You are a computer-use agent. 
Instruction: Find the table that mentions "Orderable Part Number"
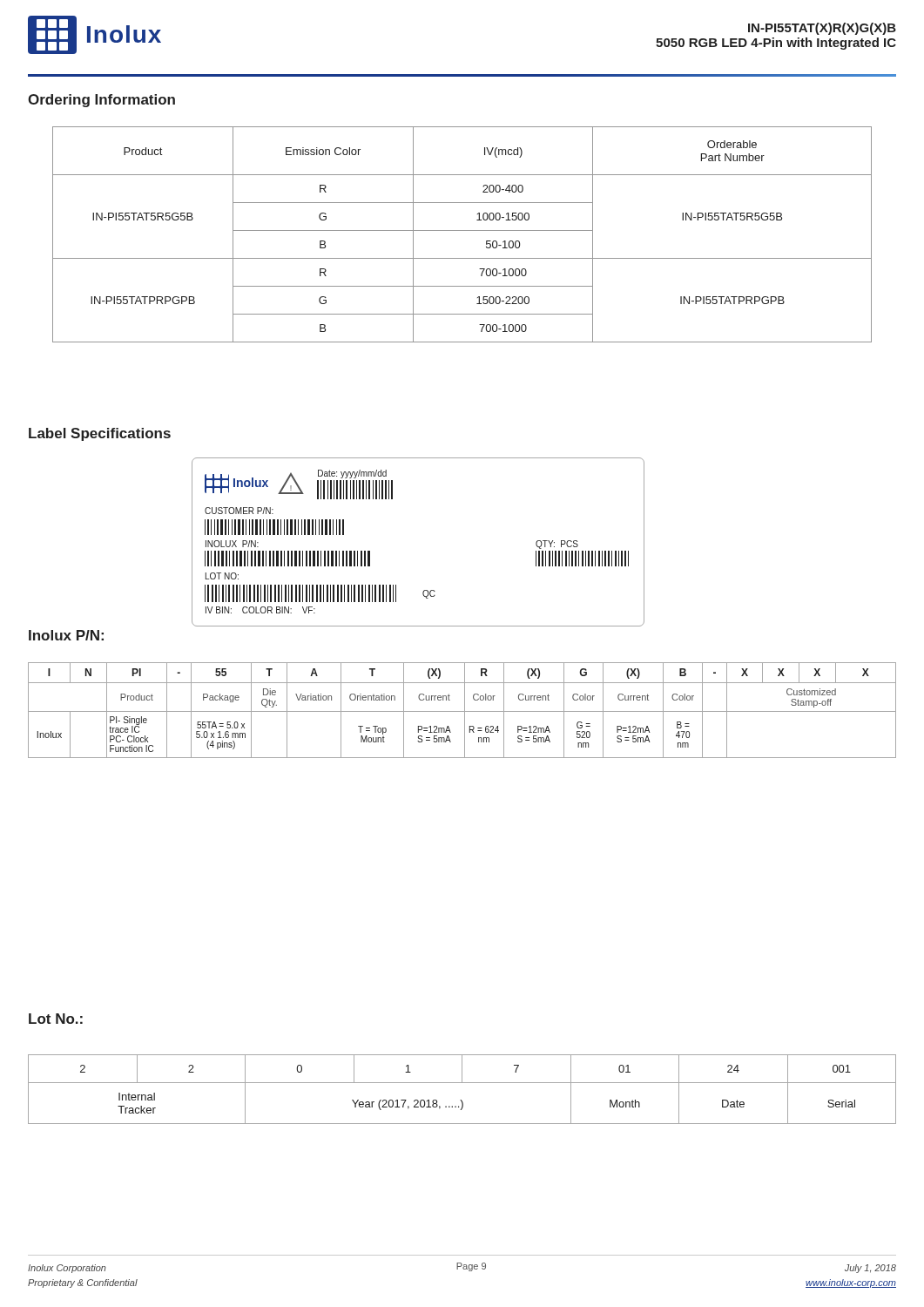[462, 234]
